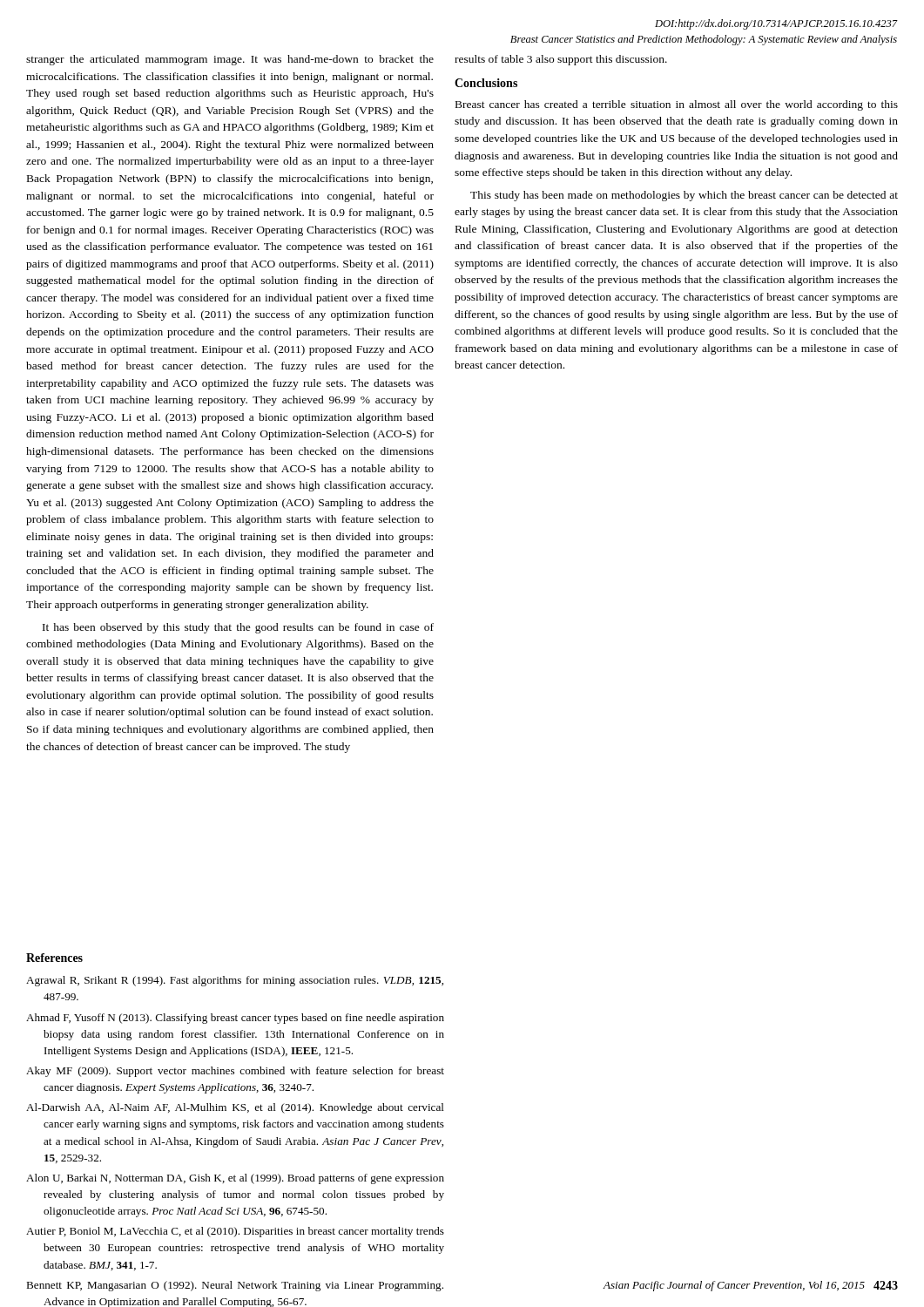924x1307 pixels.
Task: Point to the block beginning "It has been observed by"
Action: tap(230, 686)
